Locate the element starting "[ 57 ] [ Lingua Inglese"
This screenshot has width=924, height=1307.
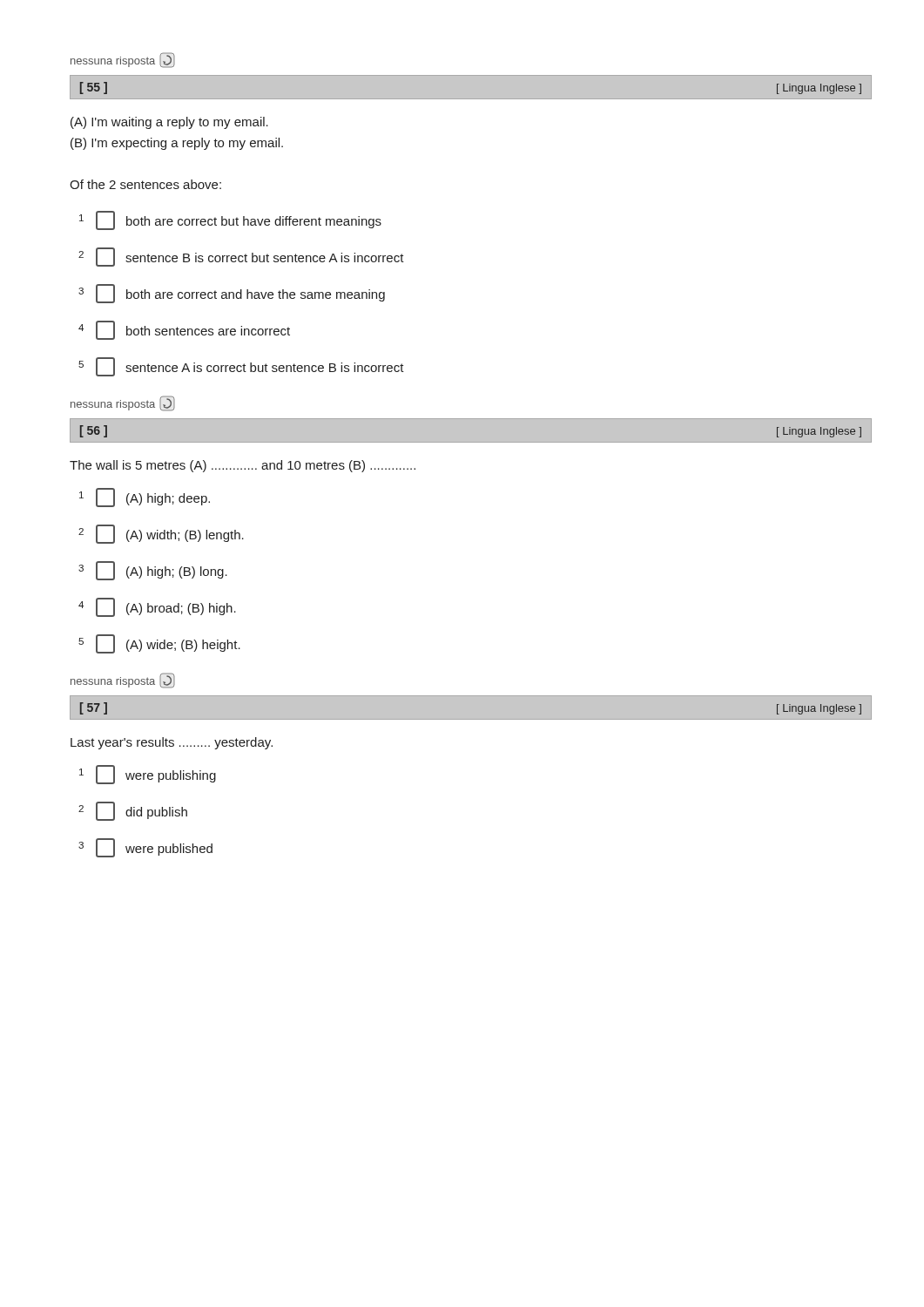pos(471,708)
